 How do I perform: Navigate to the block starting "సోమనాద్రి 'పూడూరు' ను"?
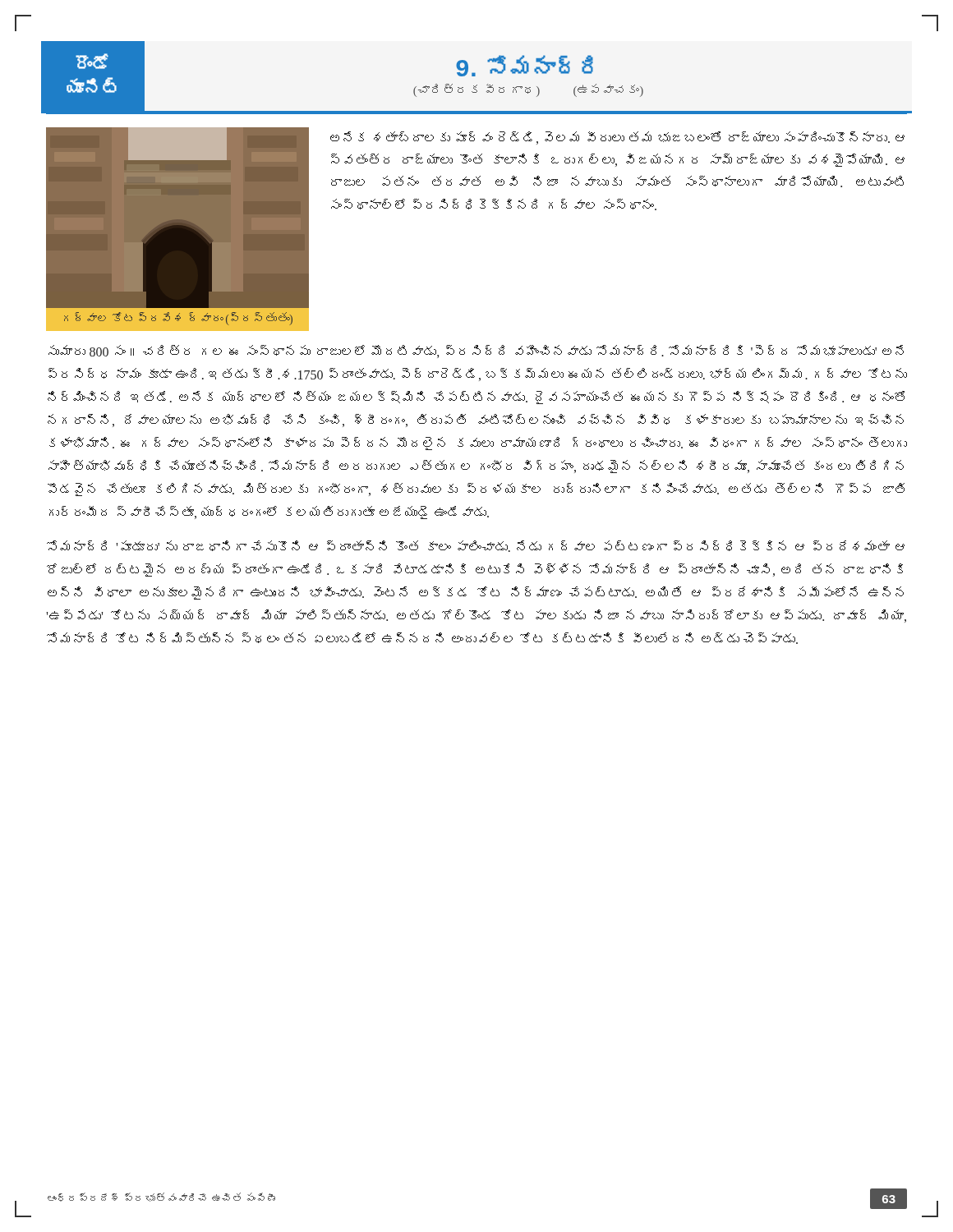[476, 593]
